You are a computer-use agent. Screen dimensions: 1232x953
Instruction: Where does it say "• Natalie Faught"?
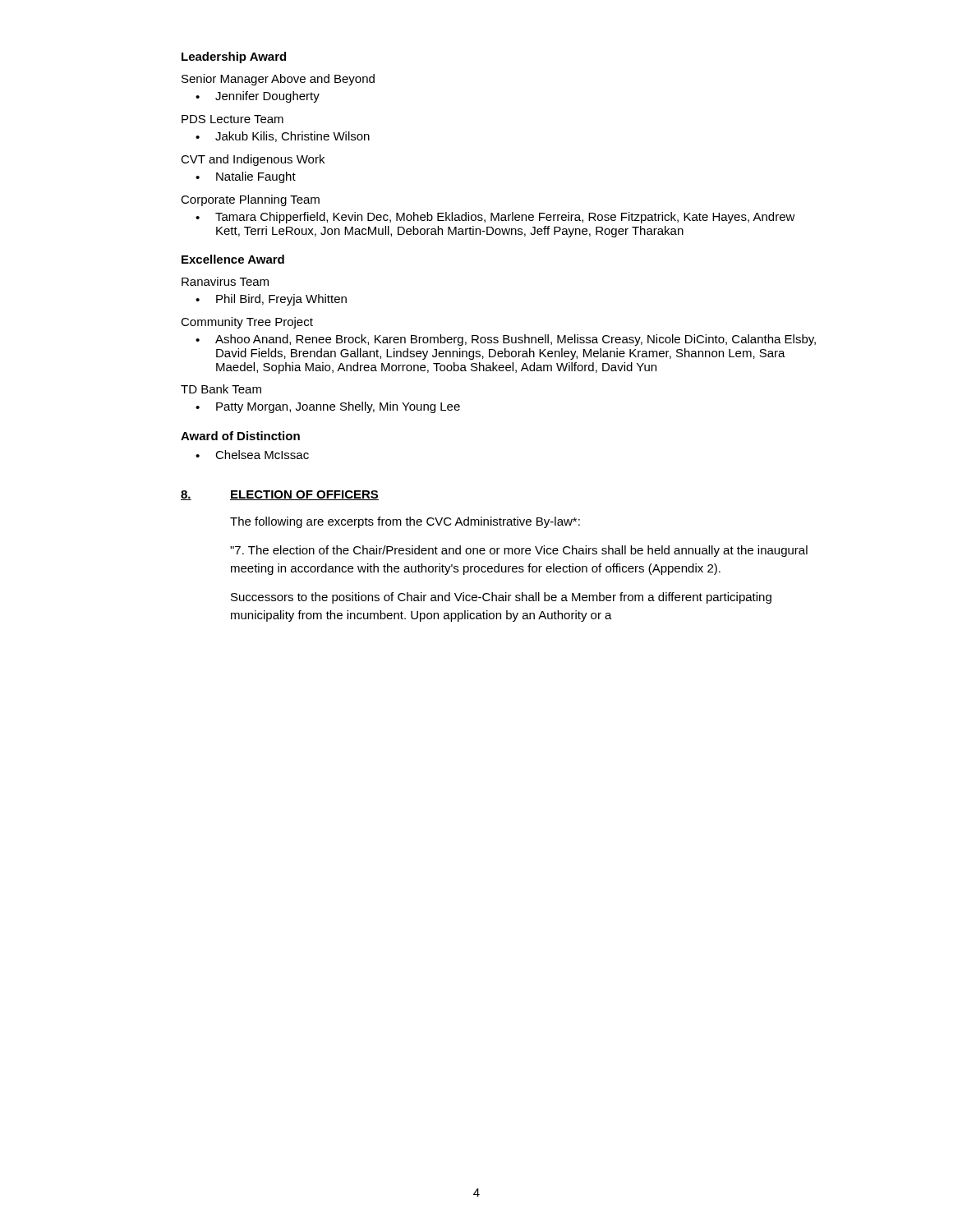[x=246, y=177]
